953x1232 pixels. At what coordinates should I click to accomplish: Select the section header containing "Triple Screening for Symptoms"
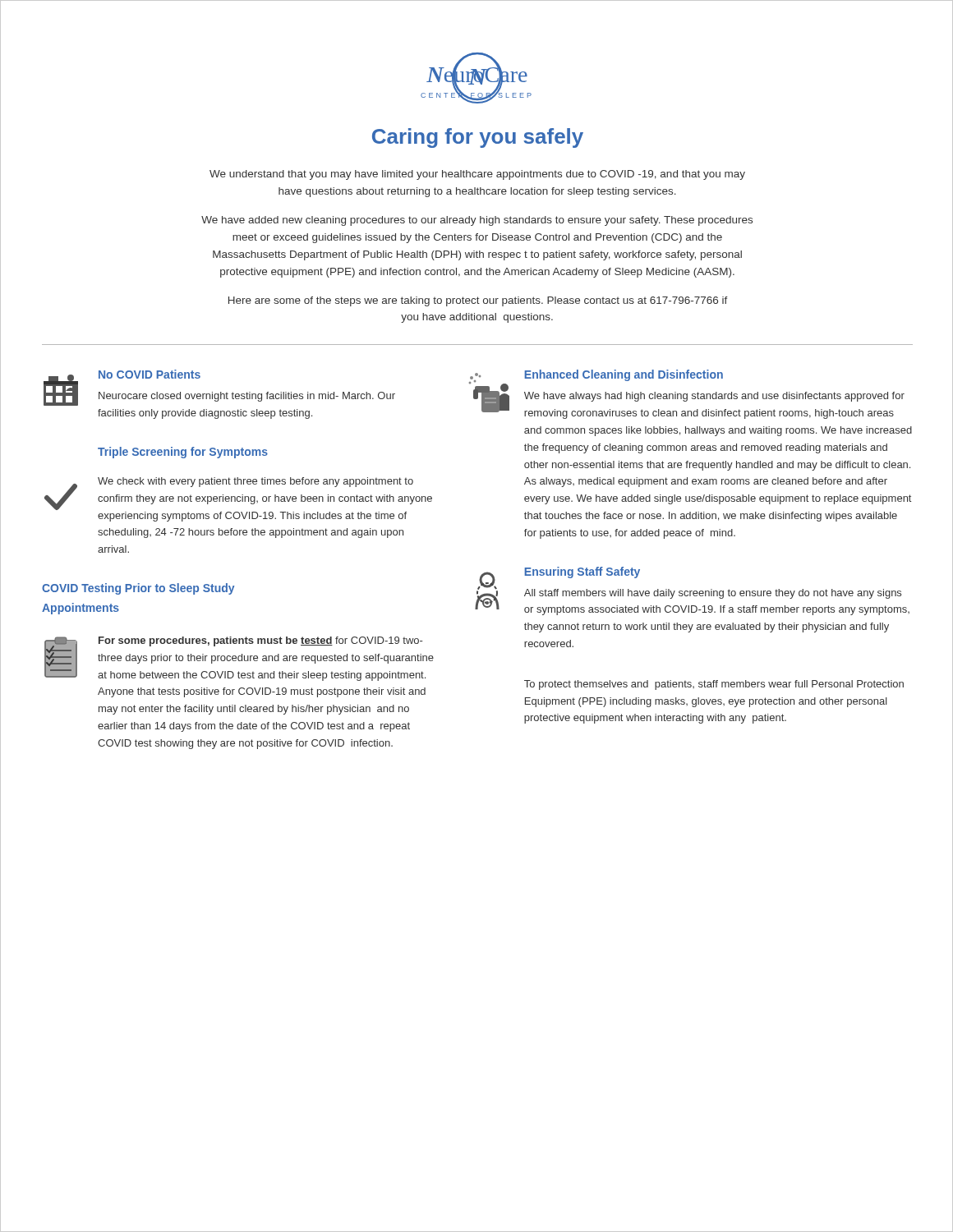tap(183, 452)
